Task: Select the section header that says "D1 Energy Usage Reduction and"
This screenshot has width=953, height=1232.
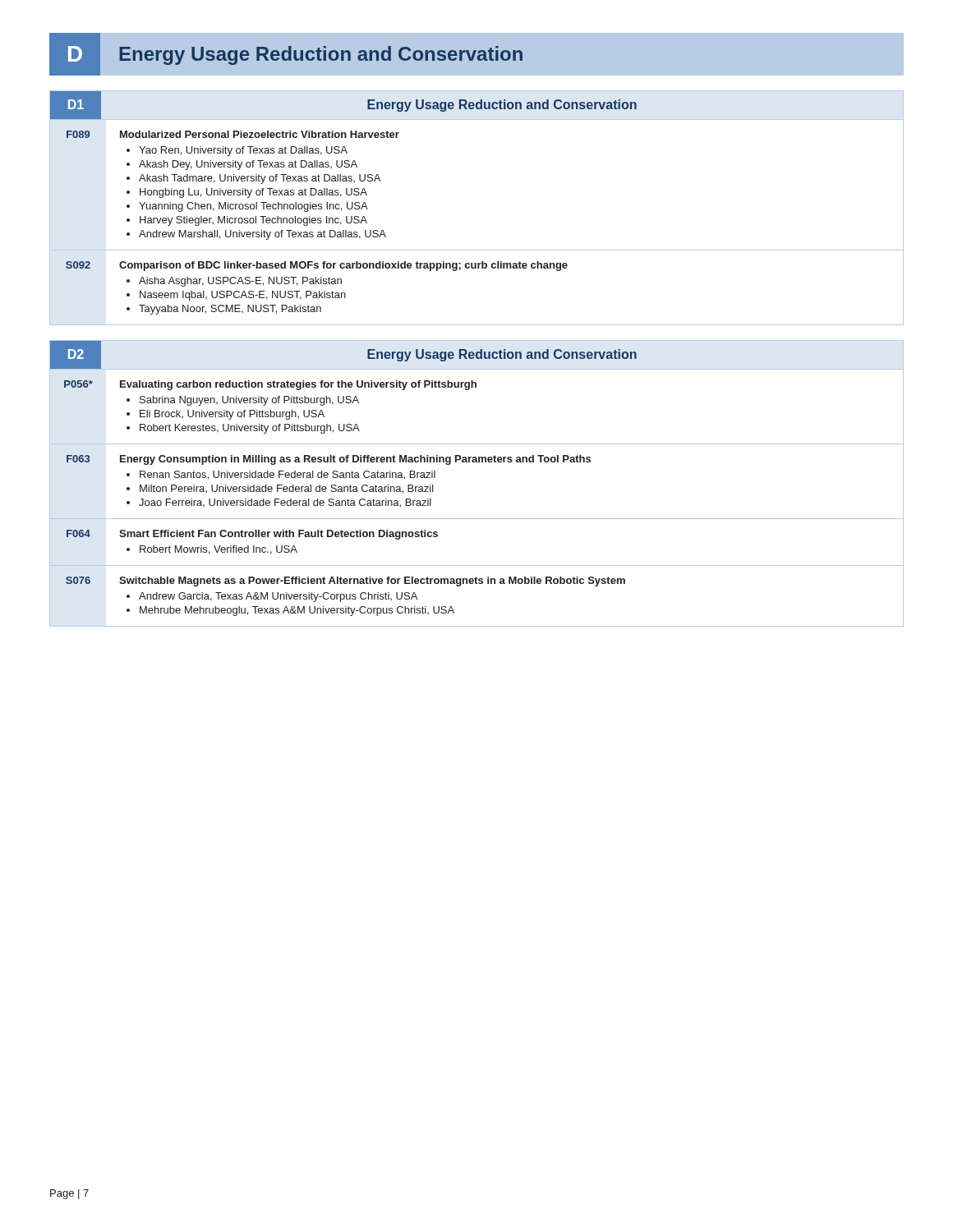Action: pyautogui.click(x=476, y=105)
